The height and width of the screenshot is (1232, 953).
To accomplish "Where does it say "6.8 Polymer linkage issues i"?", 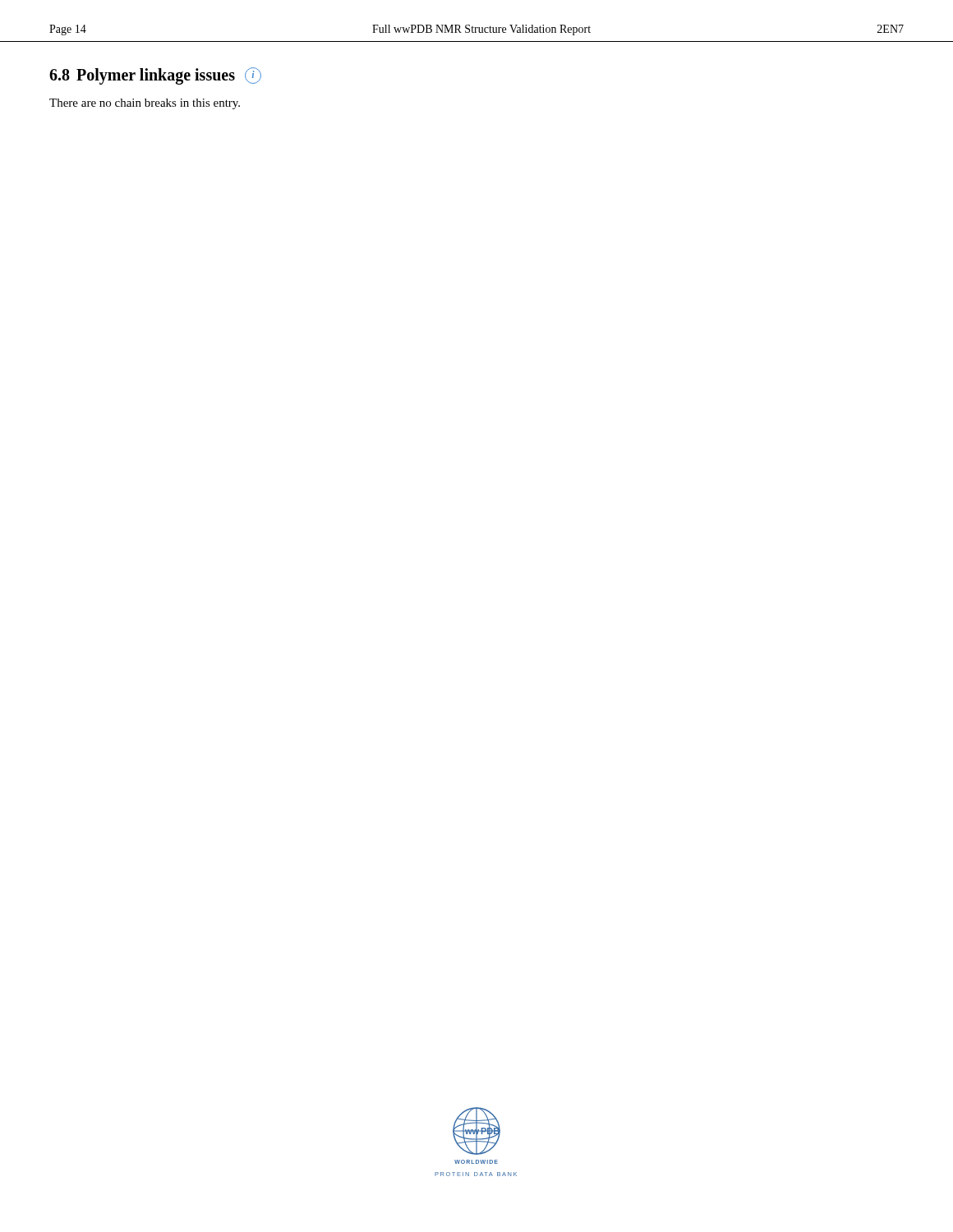I will point(155,75).
